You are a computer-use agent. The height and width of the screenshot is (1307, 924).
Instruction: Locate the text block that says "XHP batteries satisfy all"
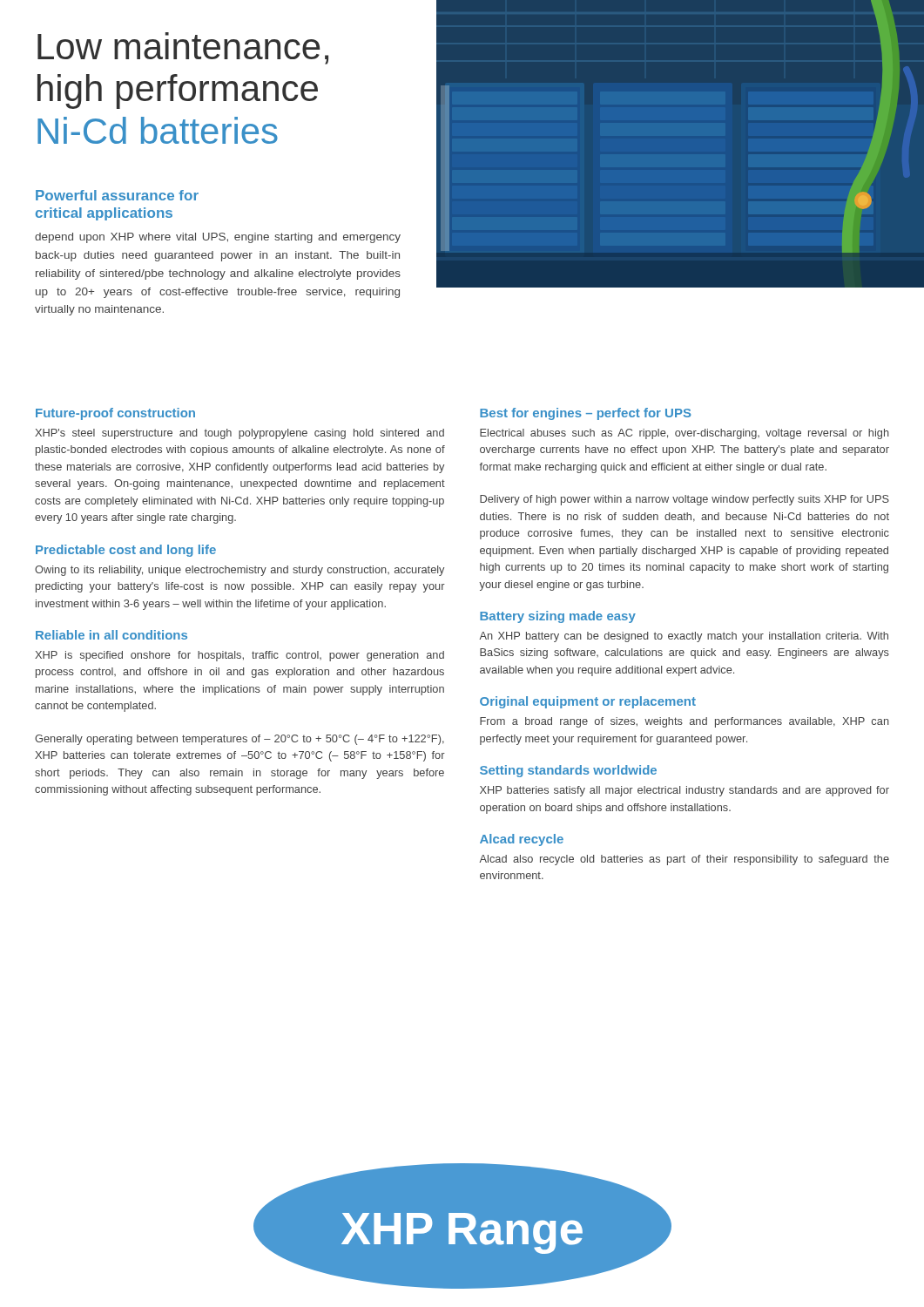tap(684, 799)
